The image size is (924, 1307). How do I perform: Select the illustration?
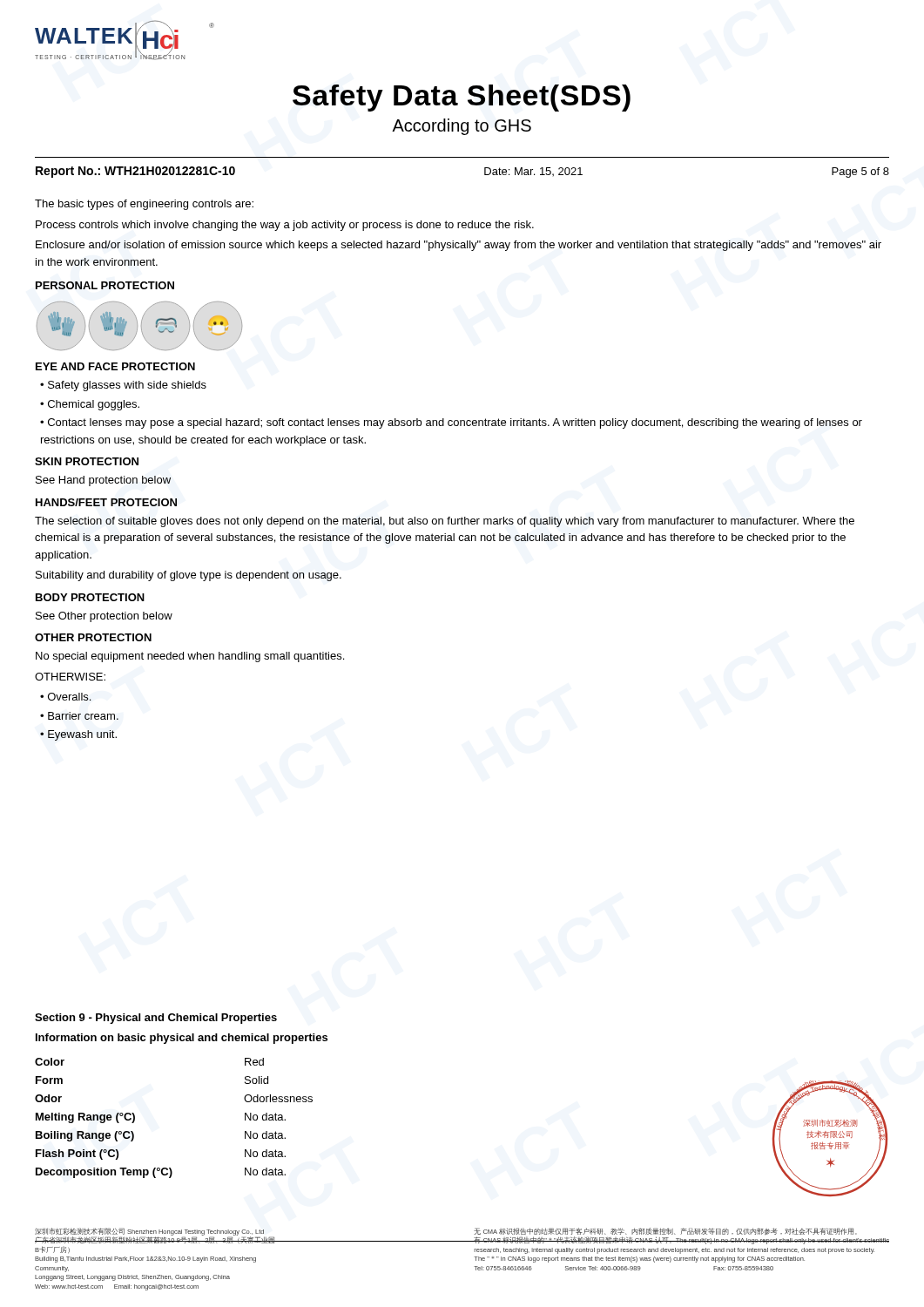[x=462, y=326]
